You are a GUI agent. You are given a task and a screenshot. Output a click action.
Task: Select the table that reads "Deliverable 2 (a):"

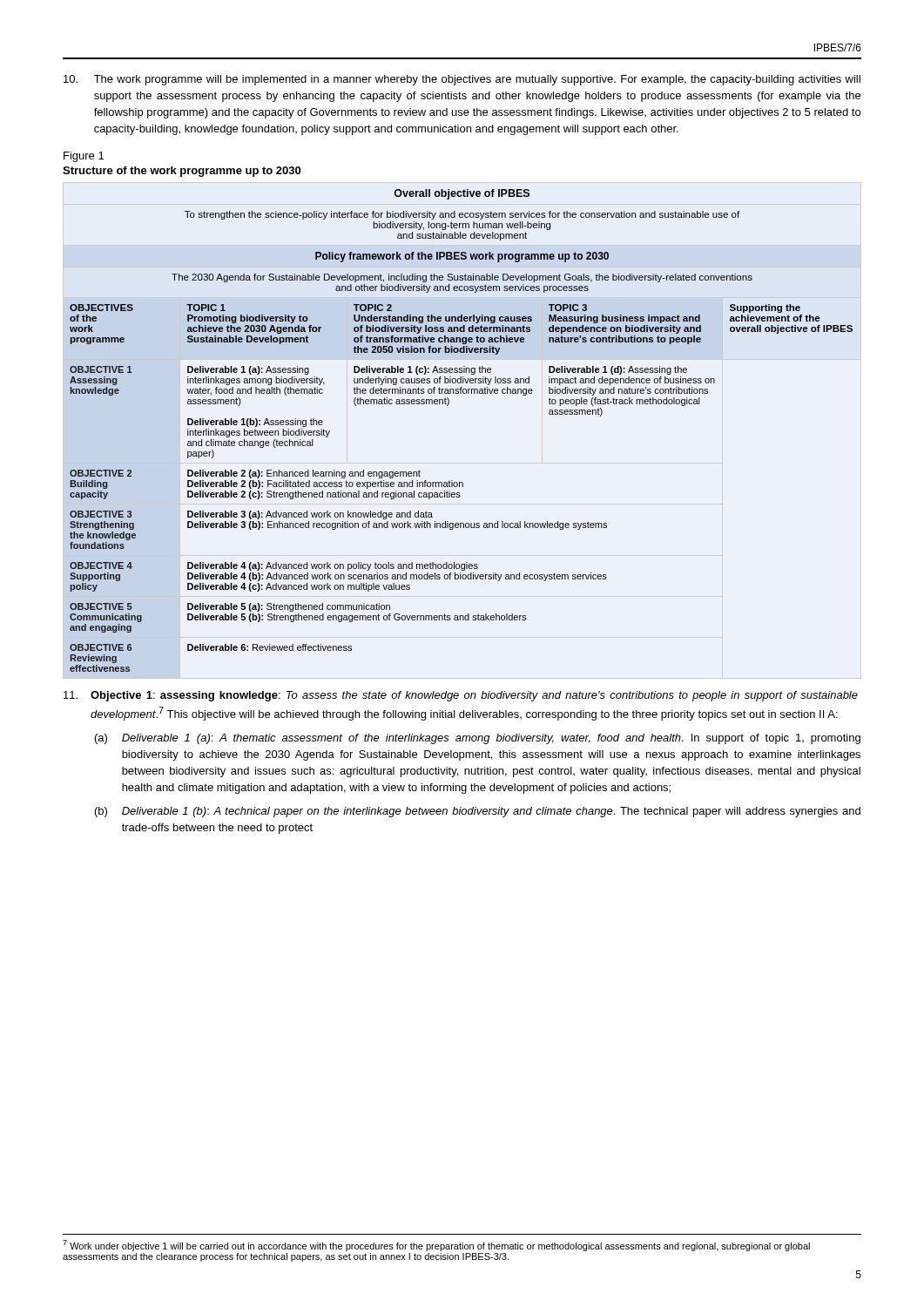point(462,431)
